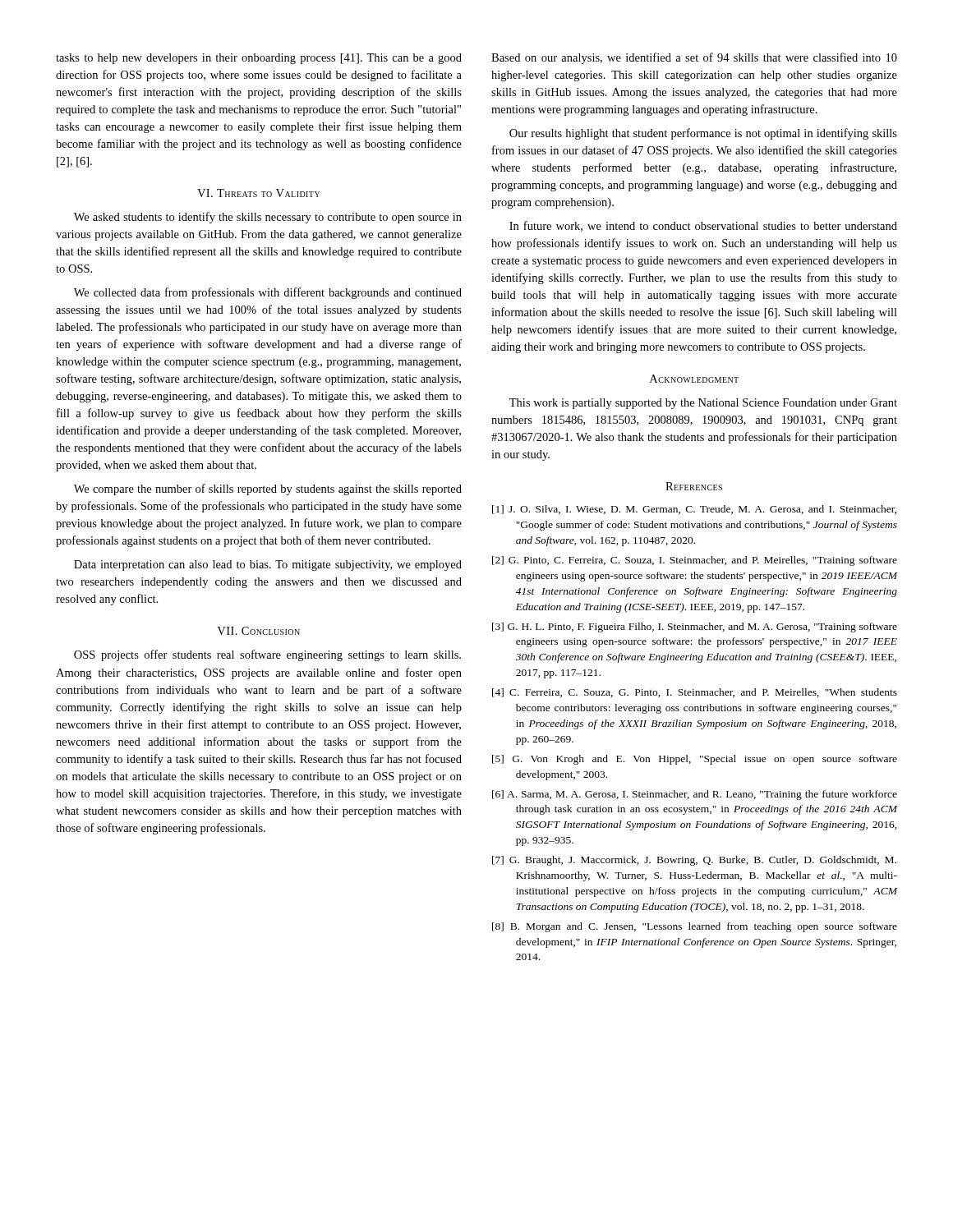Locate the text block starting "[6] A. Sarma, M. A. Gerosa,"
This screenshot has height=1232, width=953.
coord(694,817)
